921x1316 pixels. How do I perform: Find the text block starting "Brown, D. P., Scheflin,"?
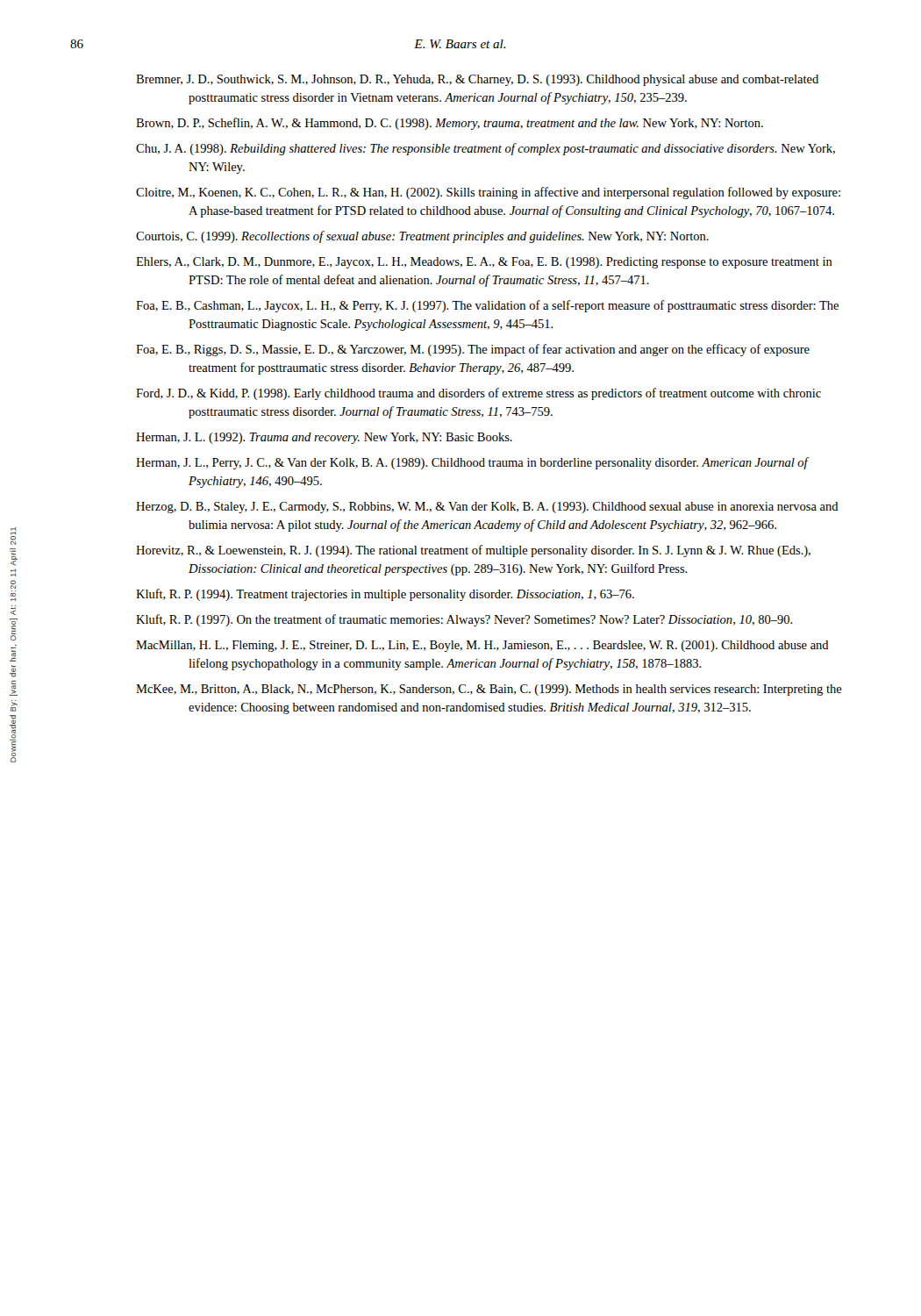pos(450,123)
